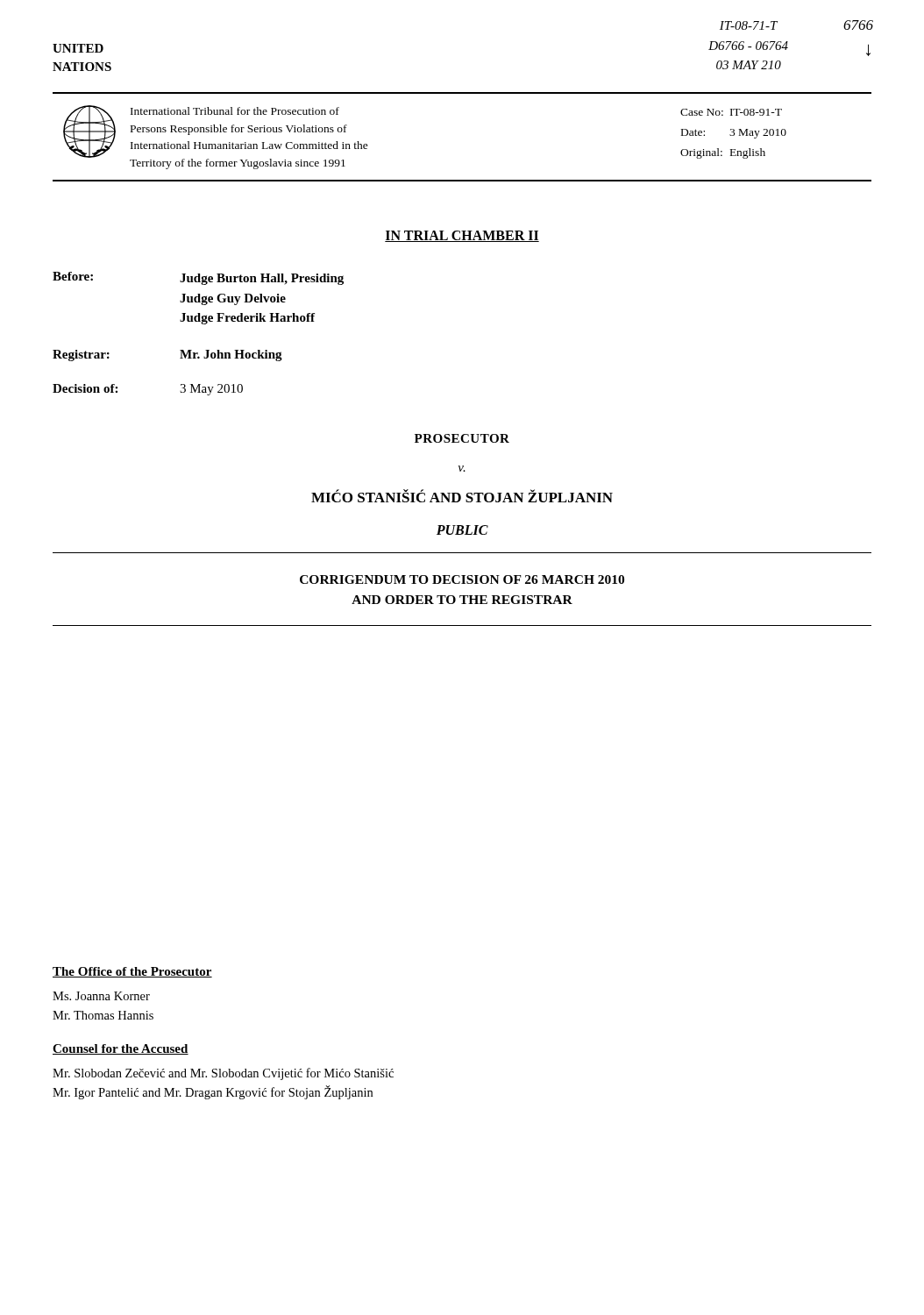Point to the text starting "IN TRIAL CHAMBER II"

[462, 235]
